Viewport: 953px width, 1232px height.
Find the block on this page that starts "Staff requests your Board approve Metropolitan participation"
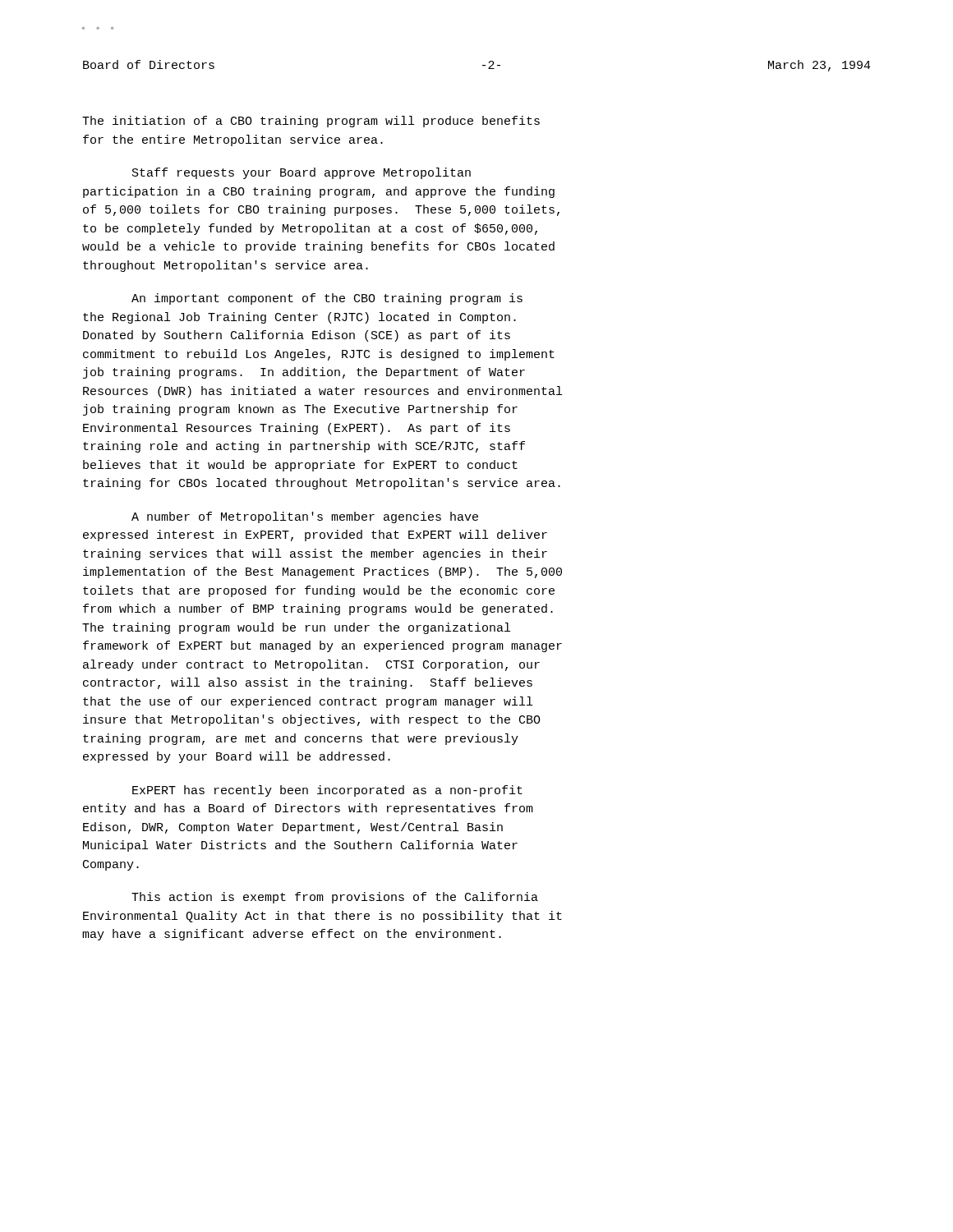[322, 220]
